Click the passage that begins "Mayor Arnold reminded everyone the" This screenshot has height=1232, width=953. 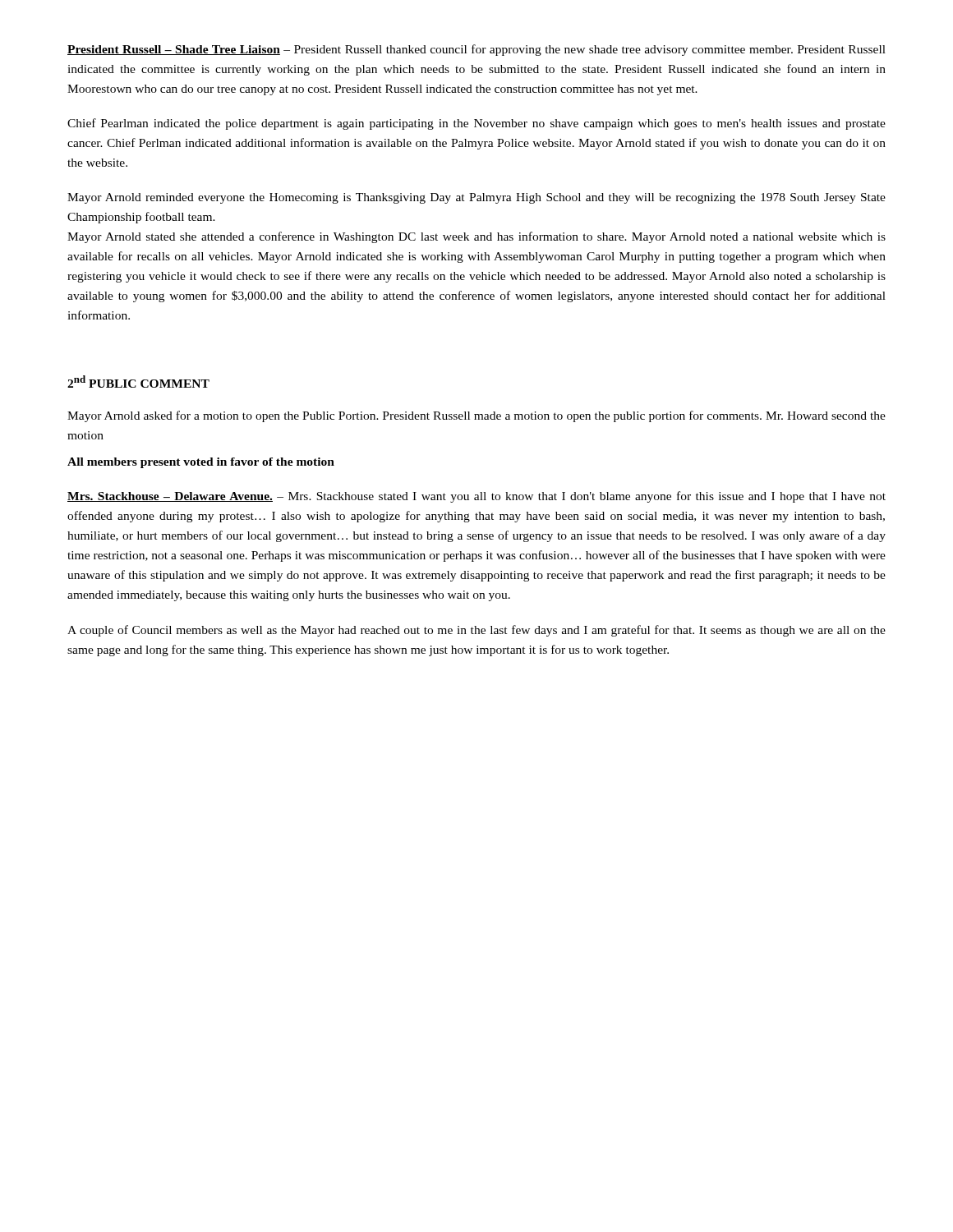click(x=476, y=256)
